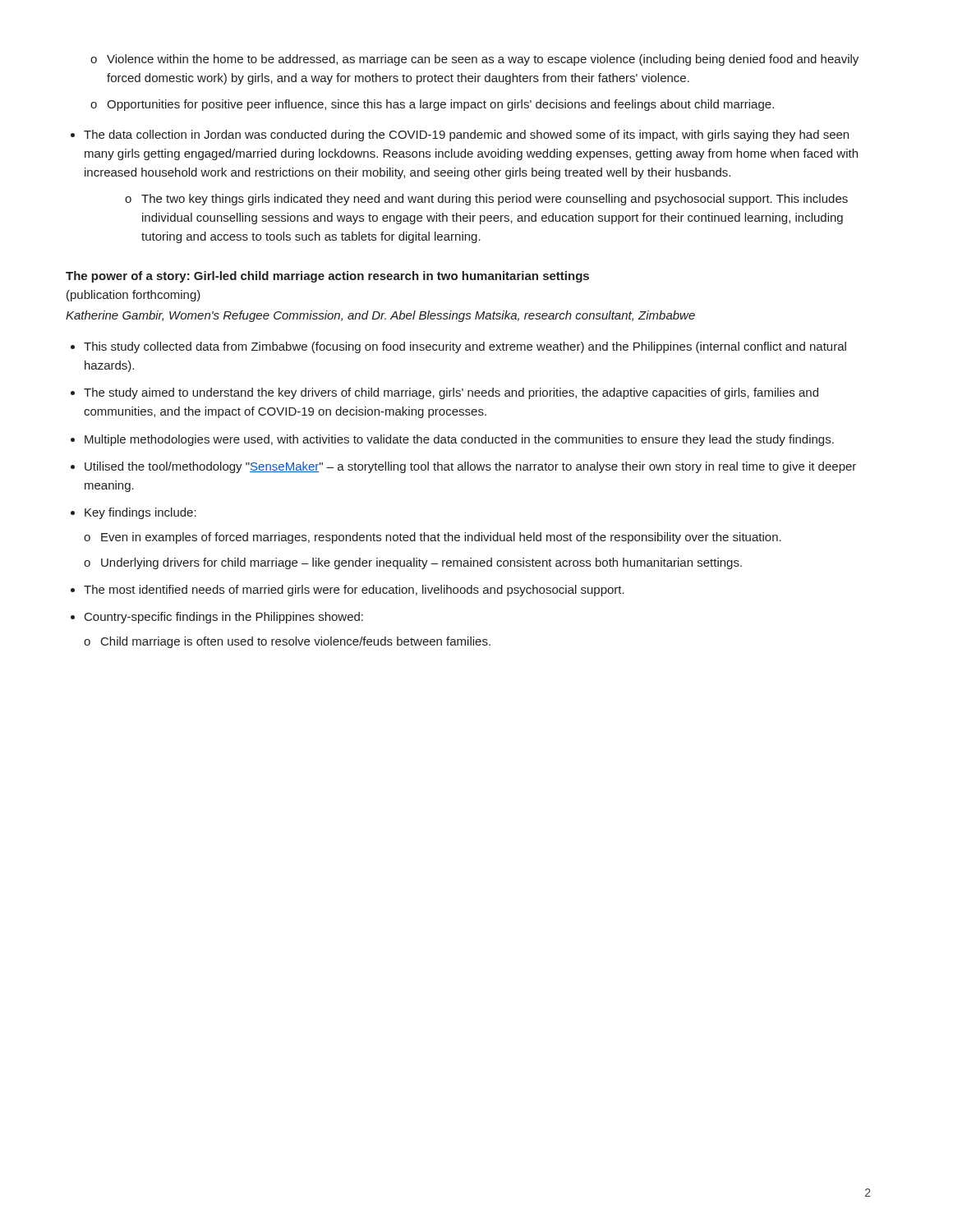Locate the block of text that opens with "Underlying drivers for child"
This screenshot has height=1232, width=953.
[x=477, y=562]
